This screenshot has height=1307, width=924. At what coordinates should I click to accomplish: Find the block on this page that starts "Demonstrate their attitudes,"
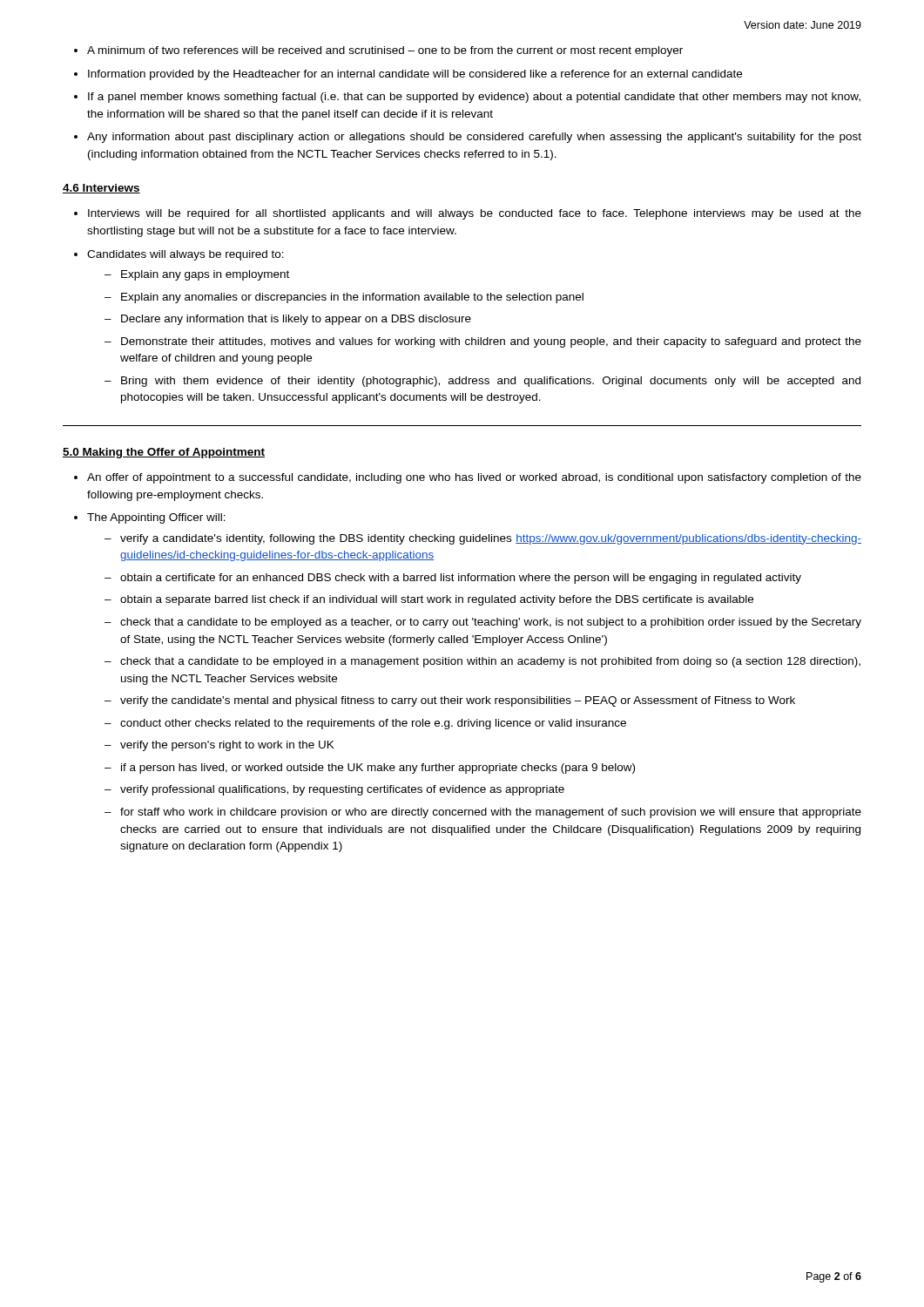pyautogui.click(x=491, y=349)
